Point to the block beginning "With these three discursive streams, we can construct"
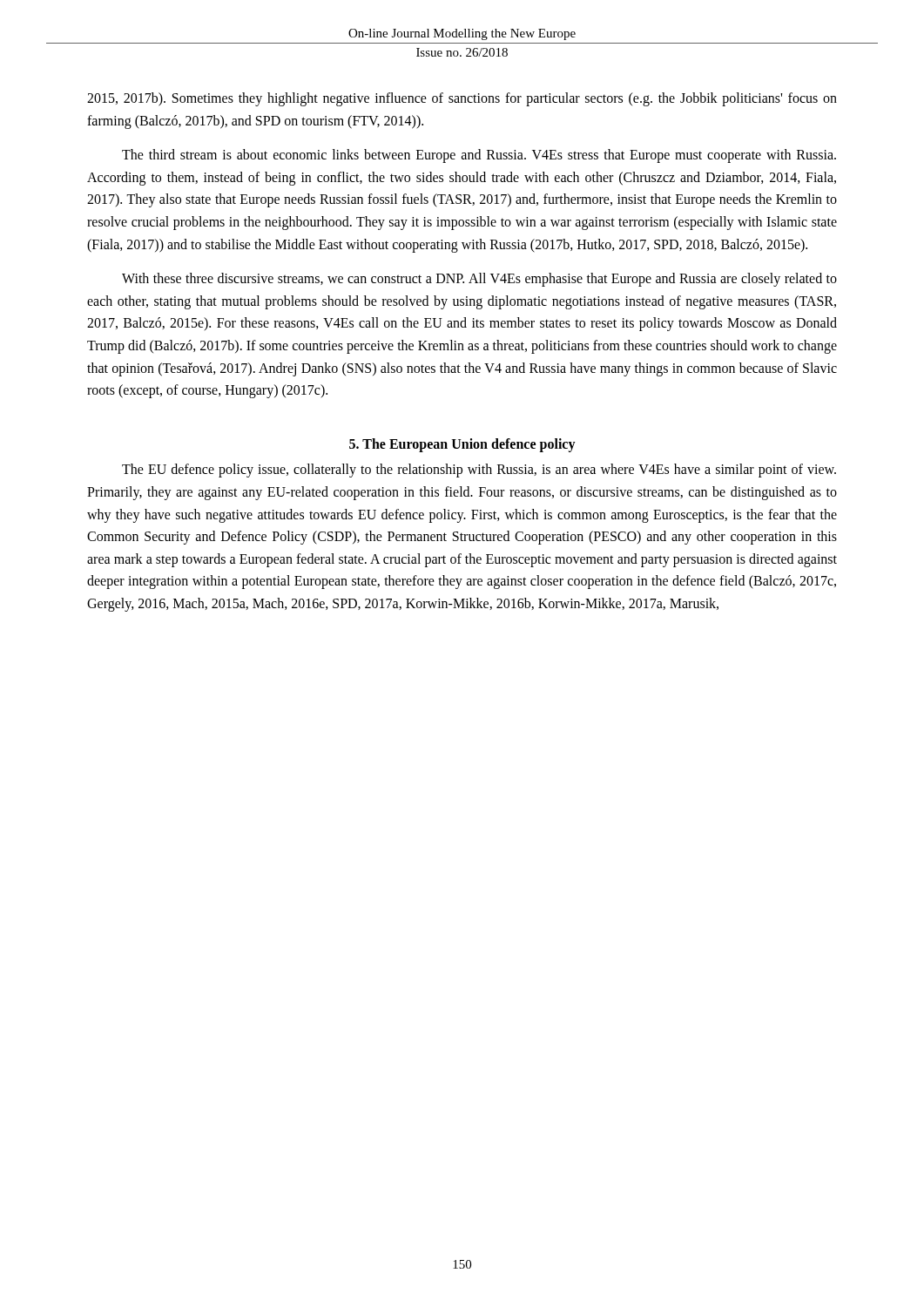This screenshot has height=1307, width=924. coord(462,334)
